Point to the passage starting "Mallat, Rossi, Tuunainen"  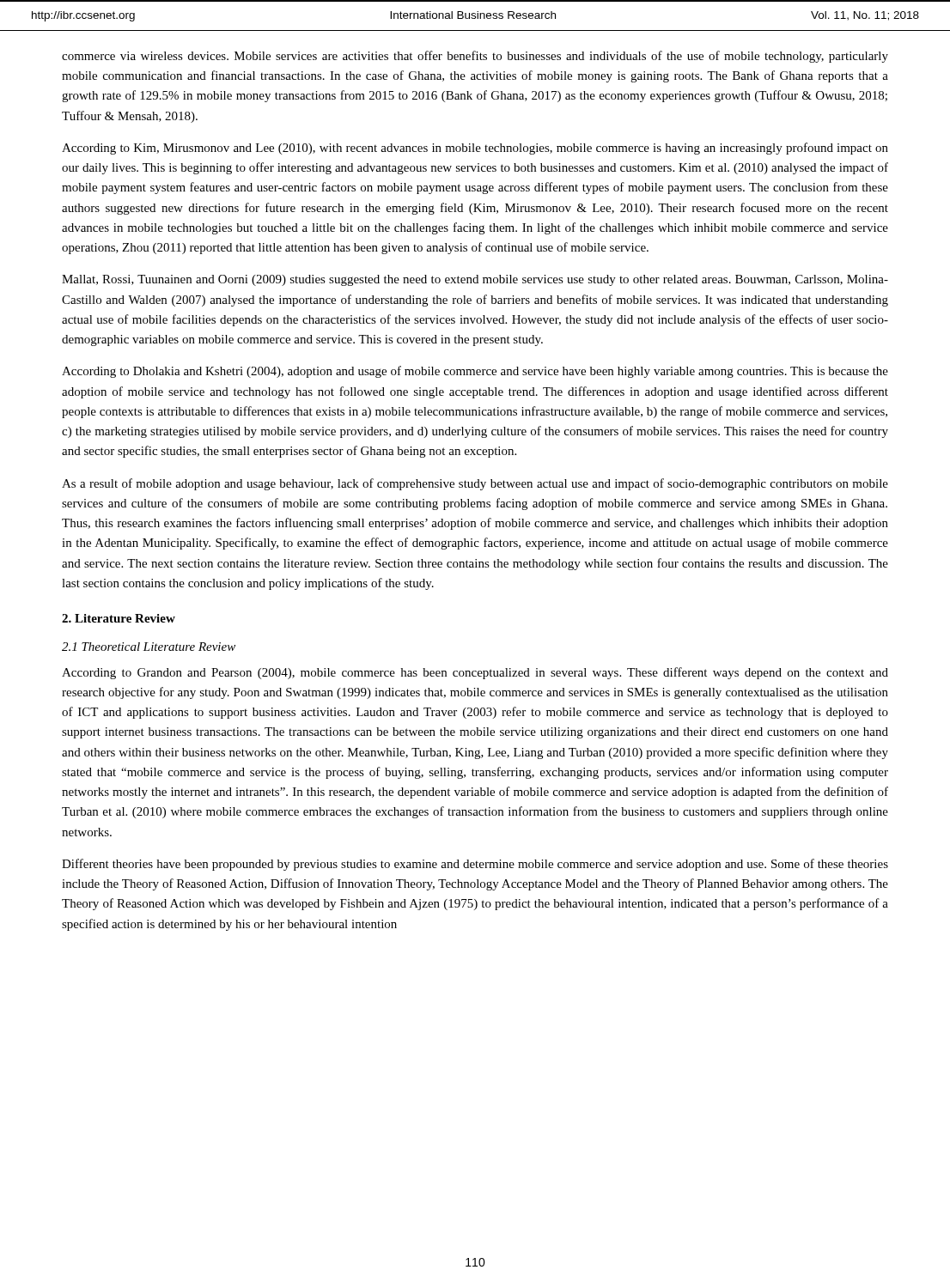click(x=475, y=310)
